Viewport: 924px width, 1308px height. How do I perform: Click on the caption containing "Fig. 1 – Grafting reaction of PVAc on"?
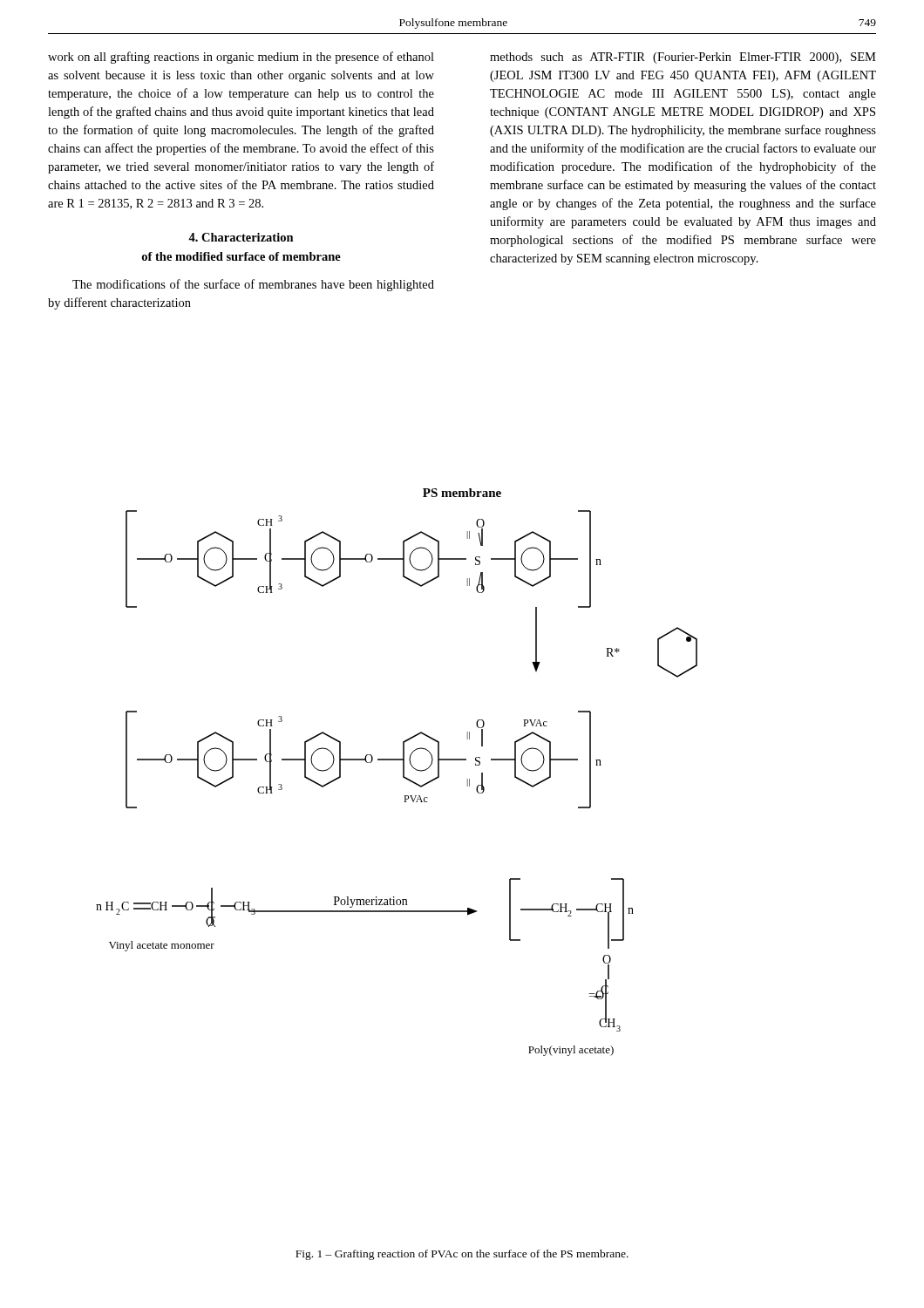point(462,1253)
